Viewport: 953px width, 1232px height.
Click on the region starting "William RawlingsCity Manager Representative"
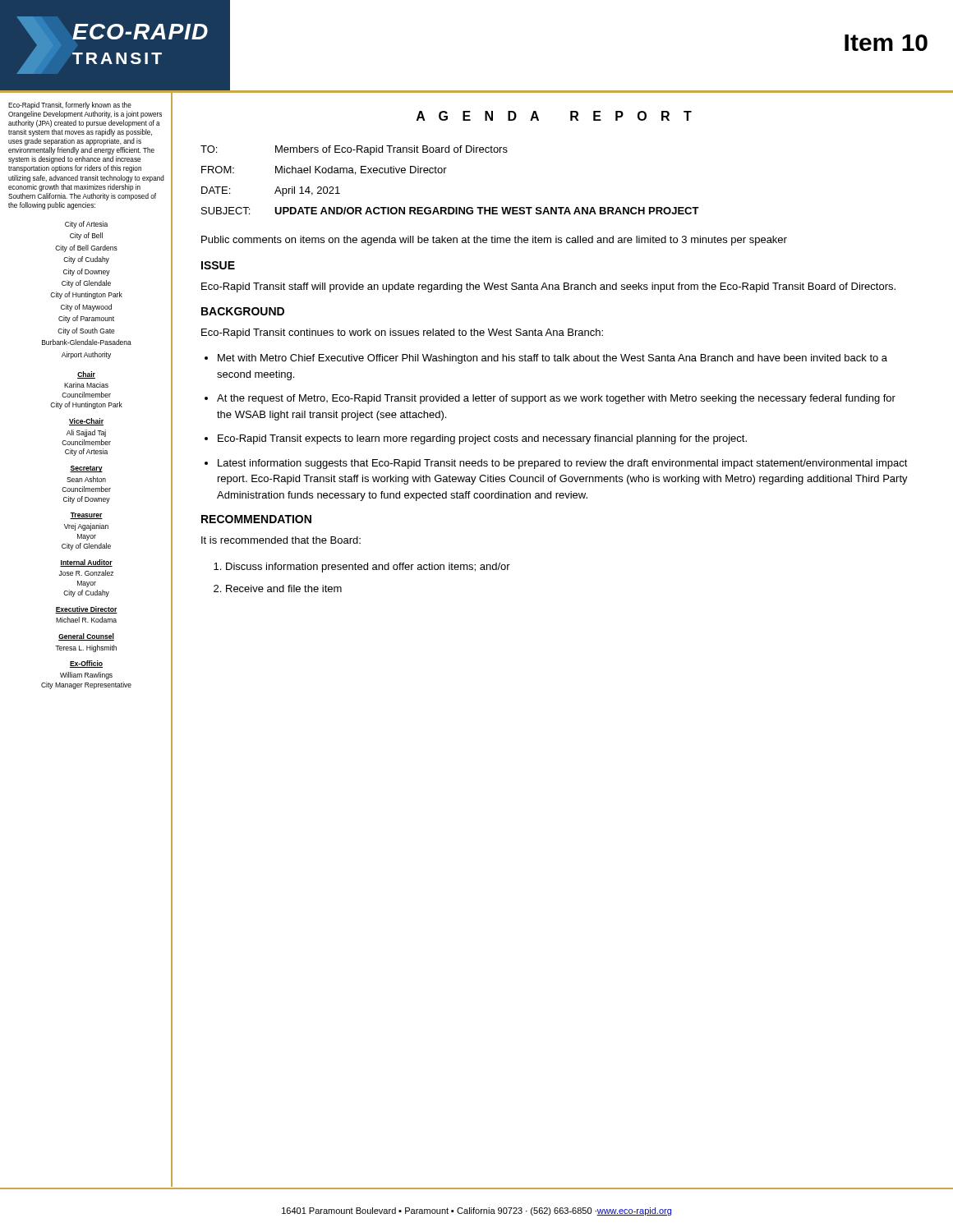[86, 680]
